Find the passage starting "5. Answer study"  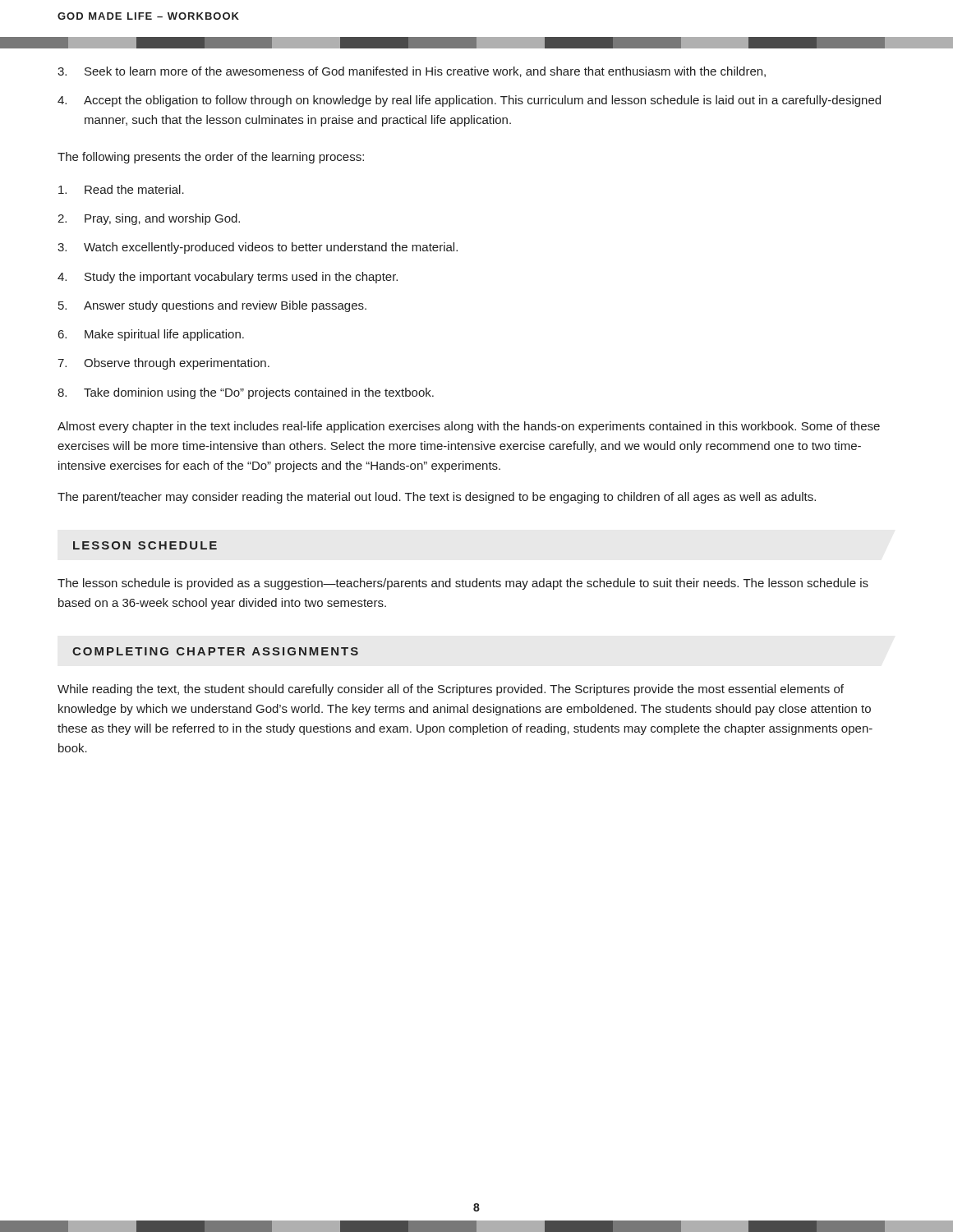click(212, 306)
